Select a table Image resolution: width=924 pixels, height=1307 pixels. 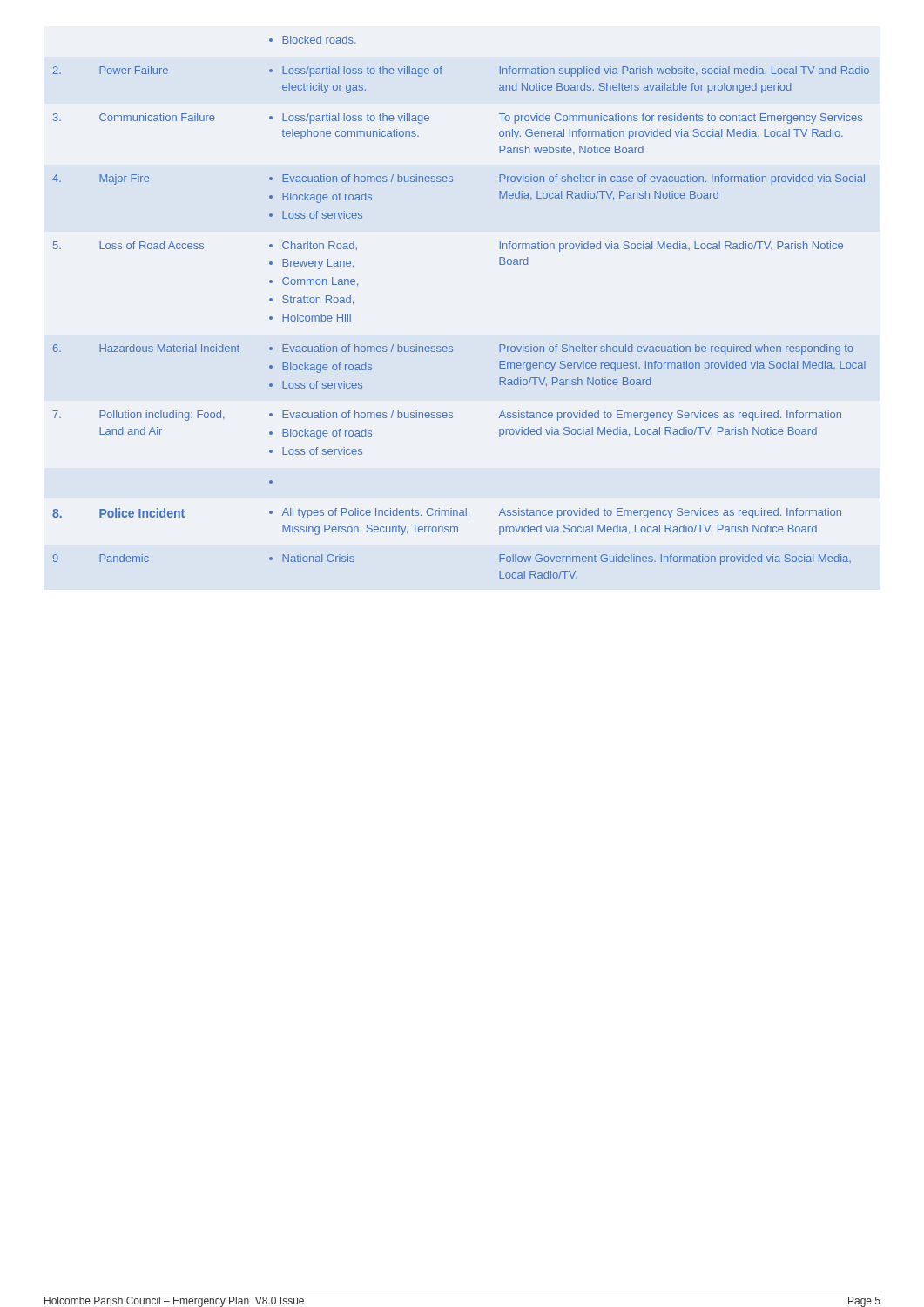(462, 308)
